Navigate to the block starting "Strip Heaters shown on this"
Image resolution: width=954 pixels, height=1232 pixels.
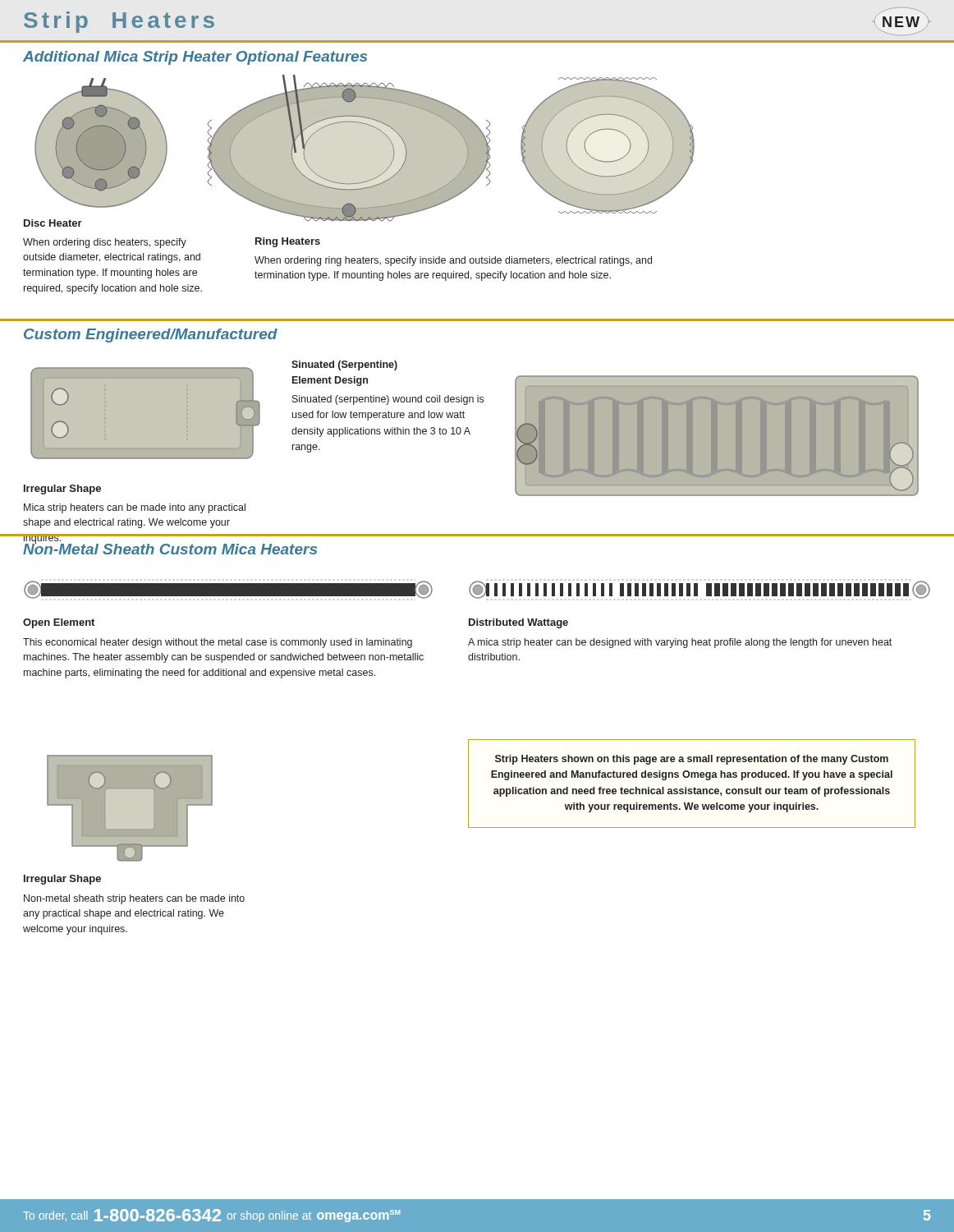coord(692,783)
